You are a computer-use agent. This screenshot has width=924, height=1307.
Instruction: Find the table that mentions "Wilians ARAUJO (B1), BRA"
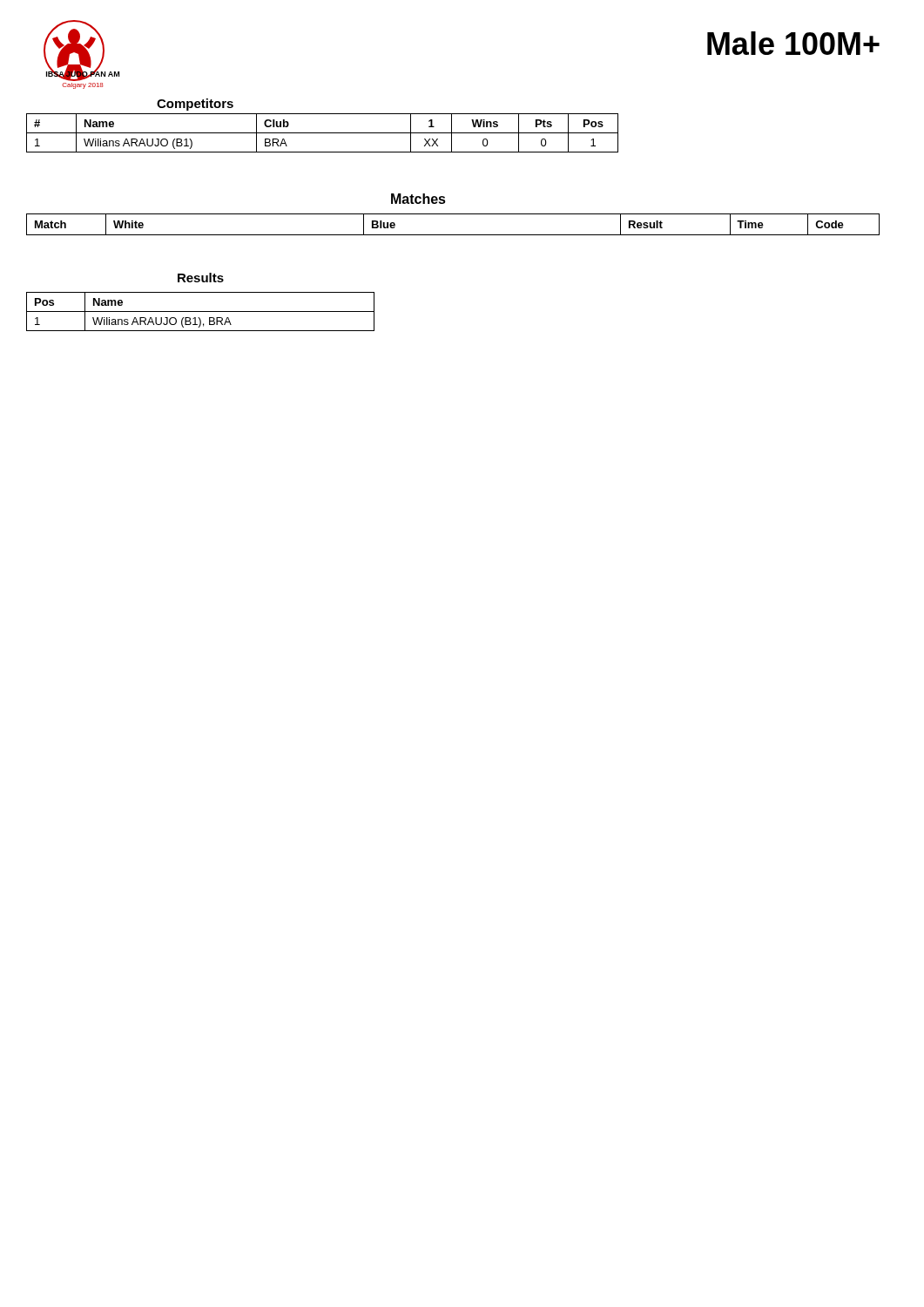click(x=200, y=311)
